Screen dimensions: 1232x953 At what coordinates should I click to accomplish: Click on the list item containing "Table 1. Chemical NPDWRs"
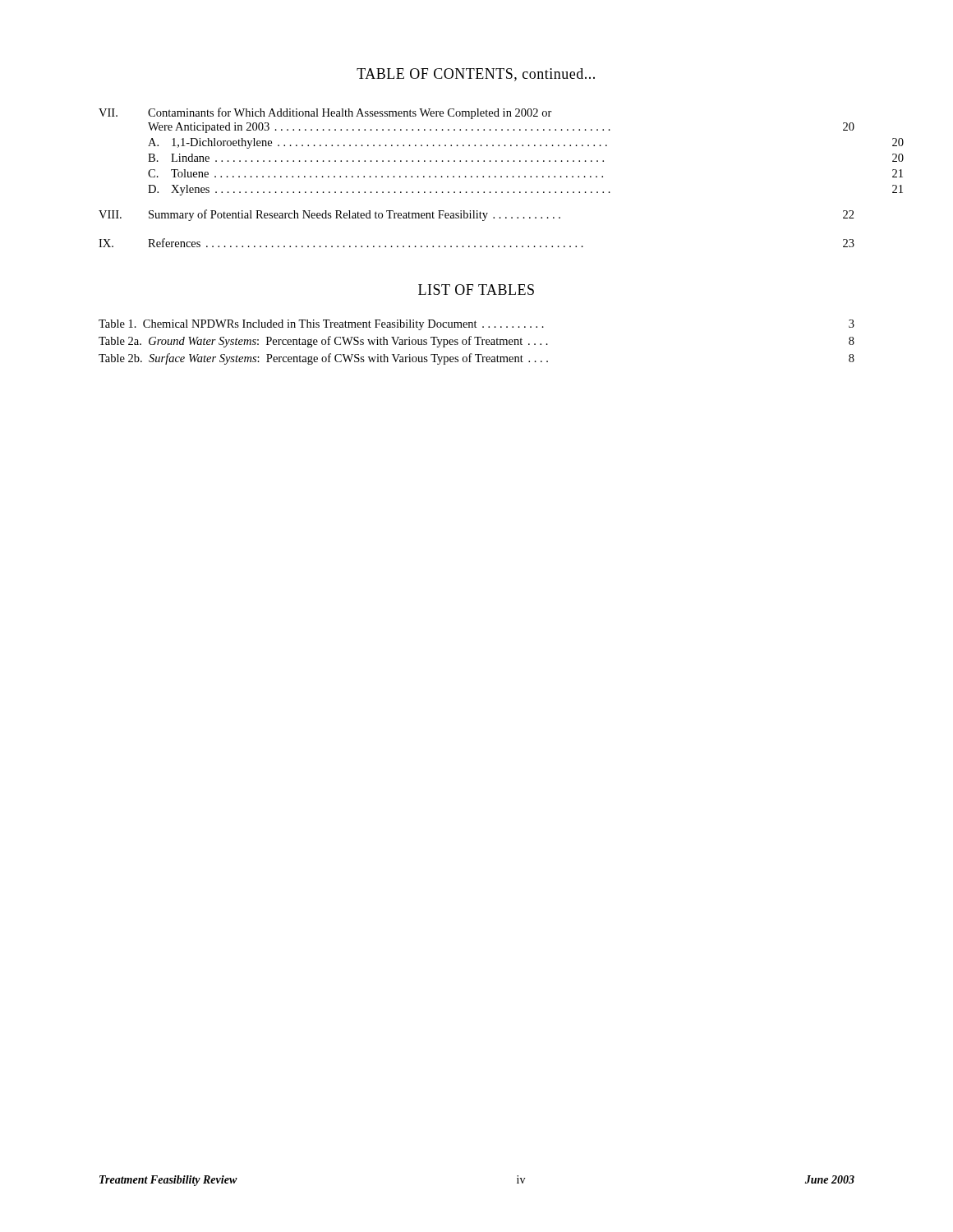pos(476,324)
